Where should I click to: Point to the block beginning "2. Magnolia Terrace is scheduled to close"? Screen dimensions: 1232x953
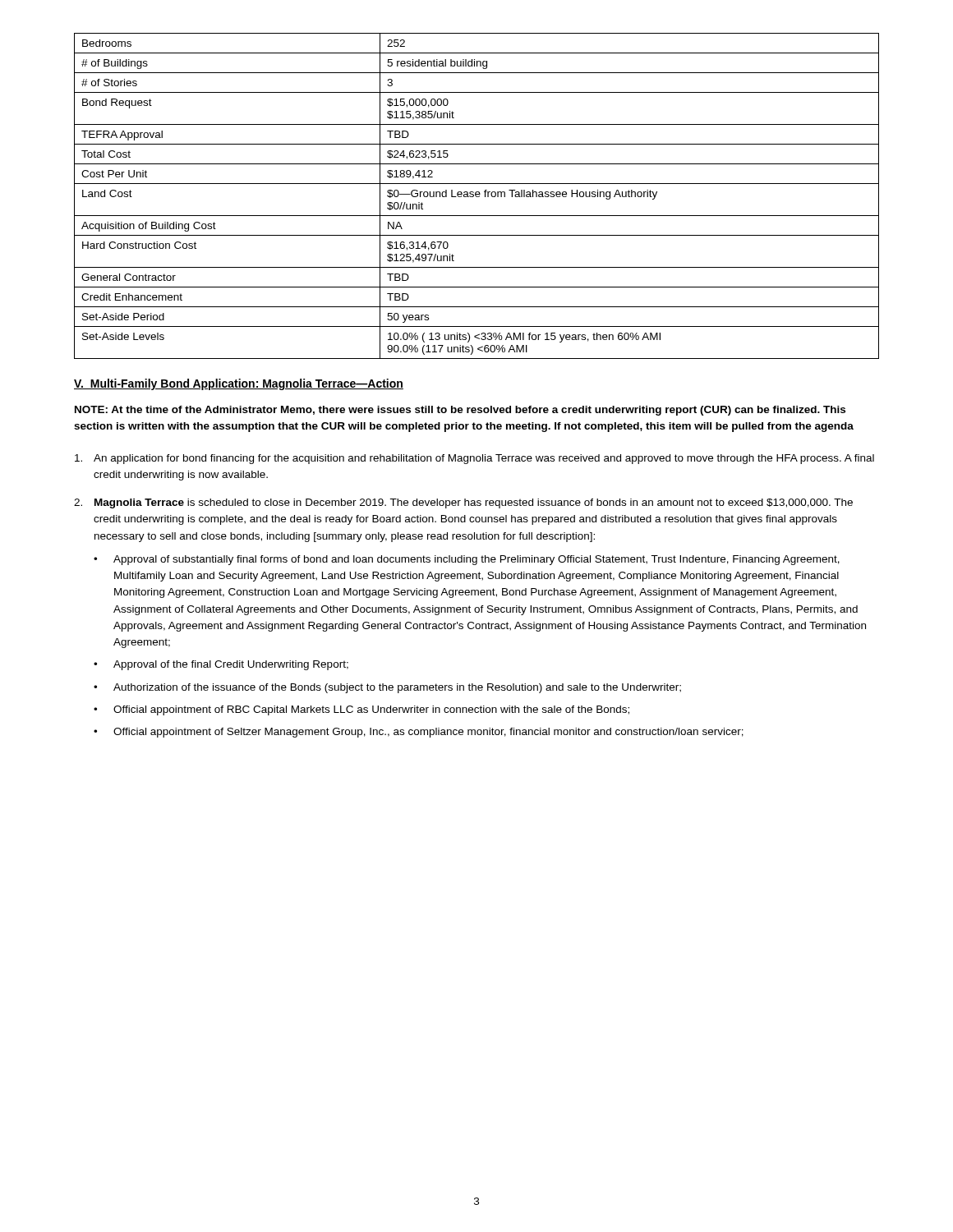click(476, 621)
